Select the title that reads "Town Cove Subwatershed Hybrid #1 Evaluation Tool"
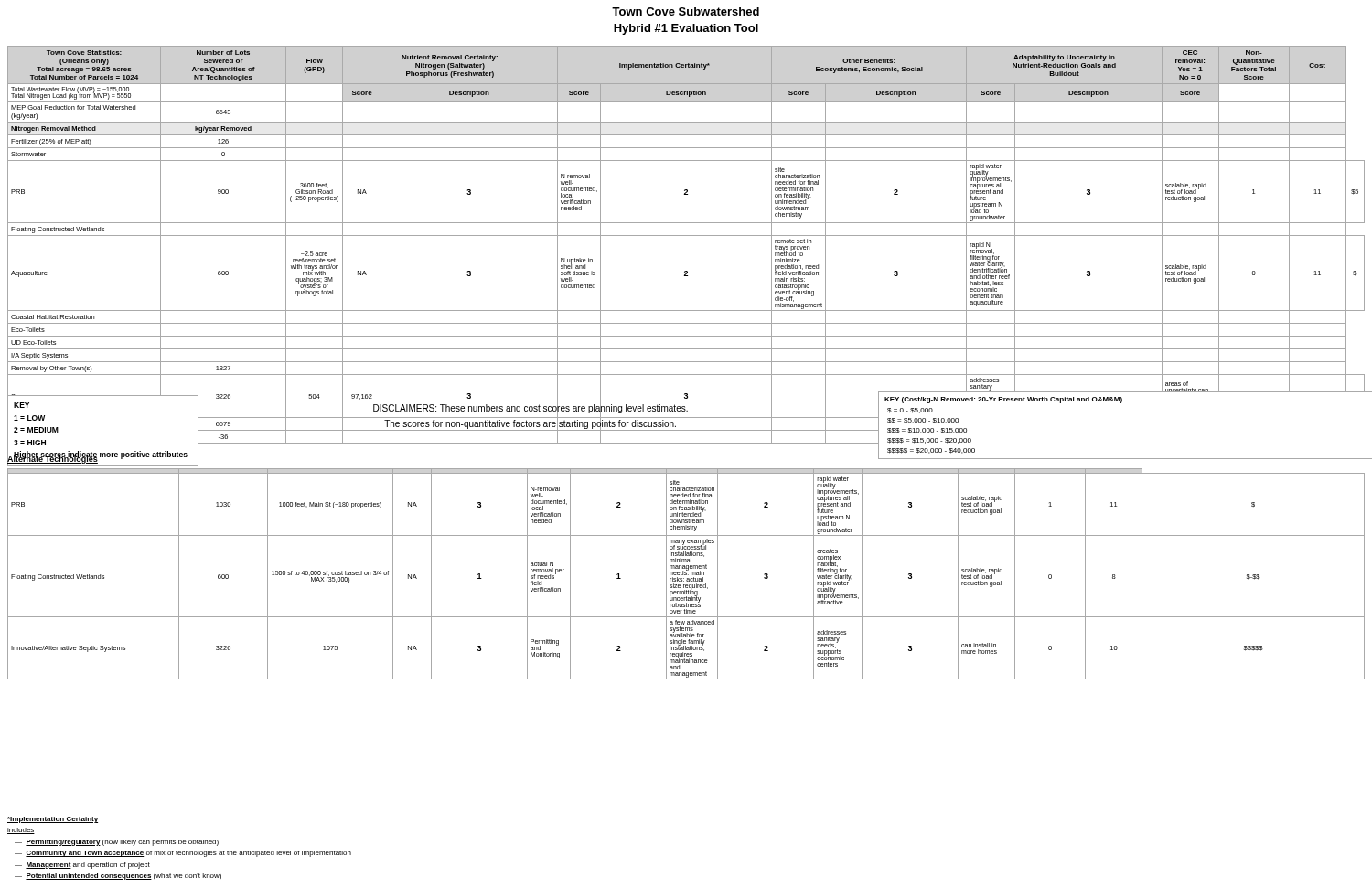 (x=686, y=20)
